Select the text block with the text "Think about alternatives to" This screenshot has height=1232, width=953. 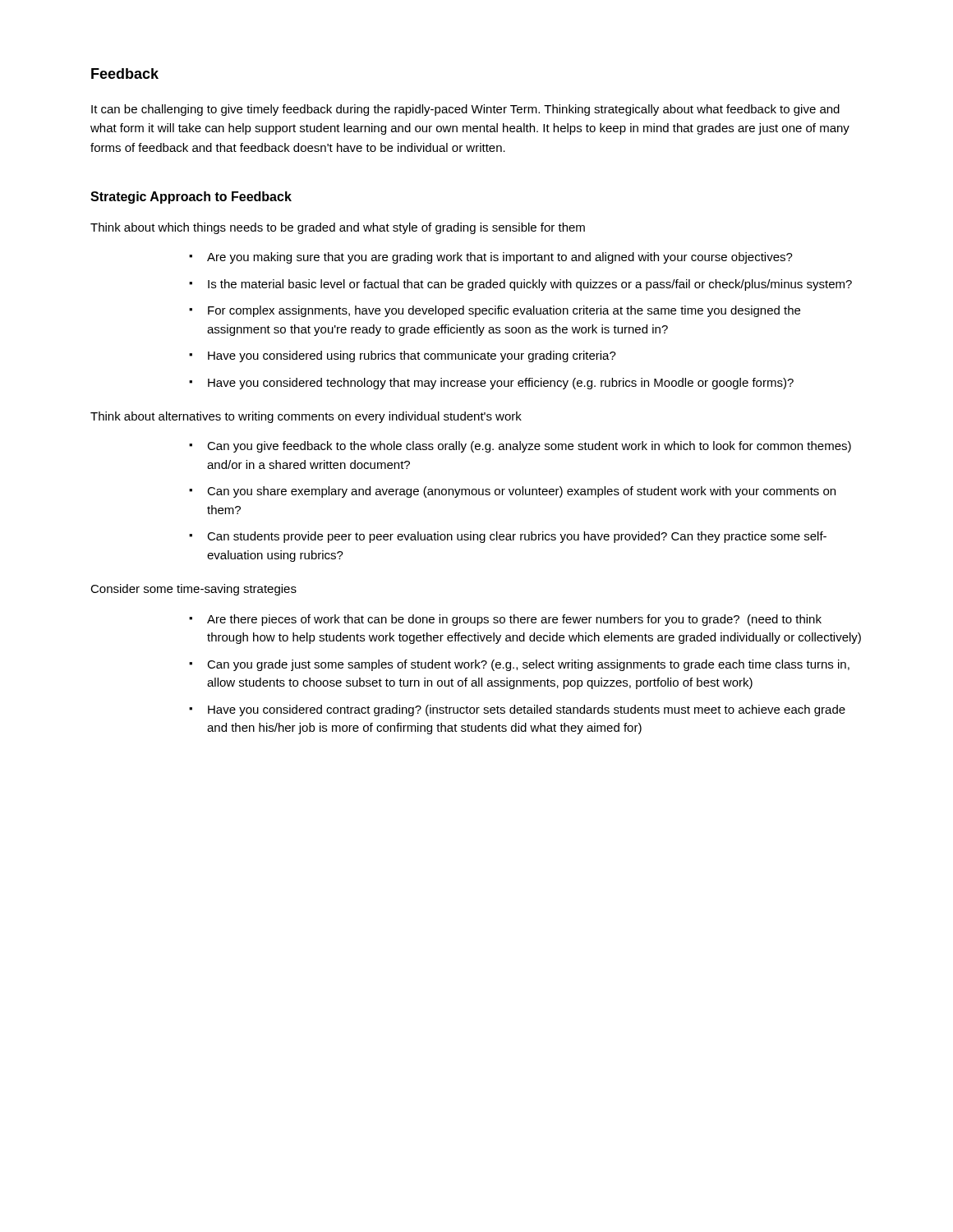(x=306, y=416)
